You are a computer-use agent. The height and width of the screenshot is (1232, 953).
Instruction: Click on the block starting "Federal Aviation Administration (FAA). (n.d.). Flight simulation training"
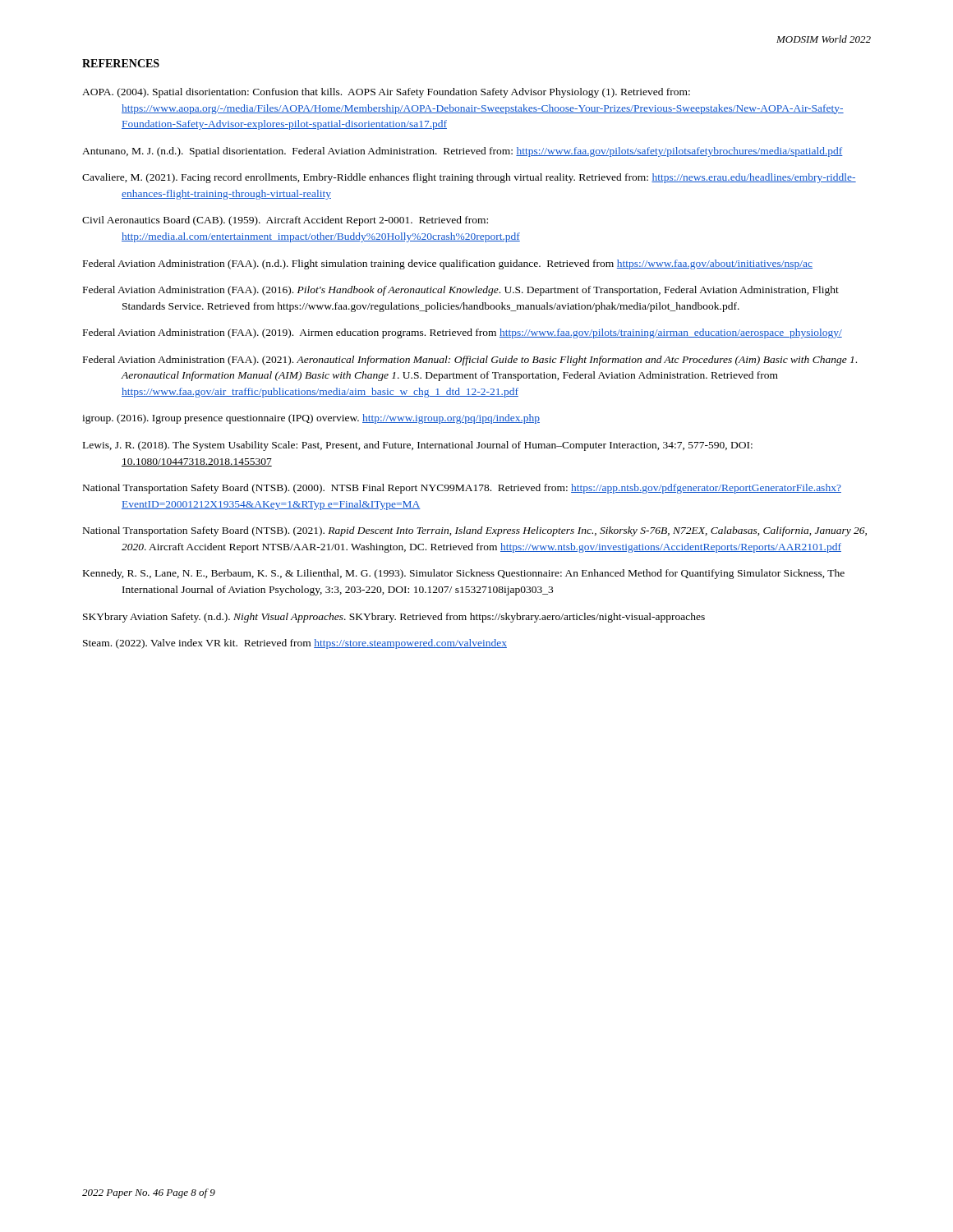coord(447,263)
